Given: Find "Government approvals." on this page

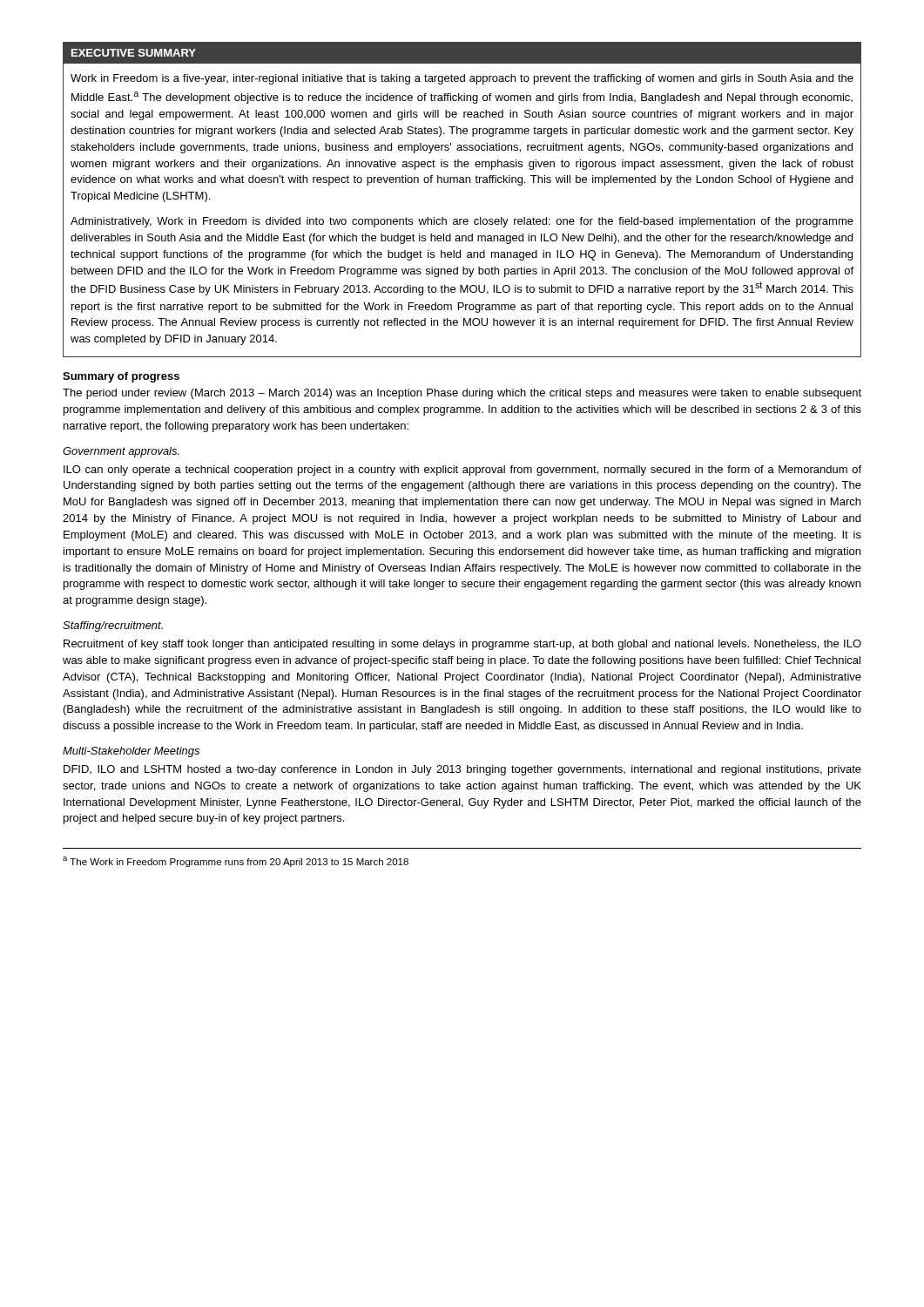Looking at the screenshot, I should tap(122, 451).
